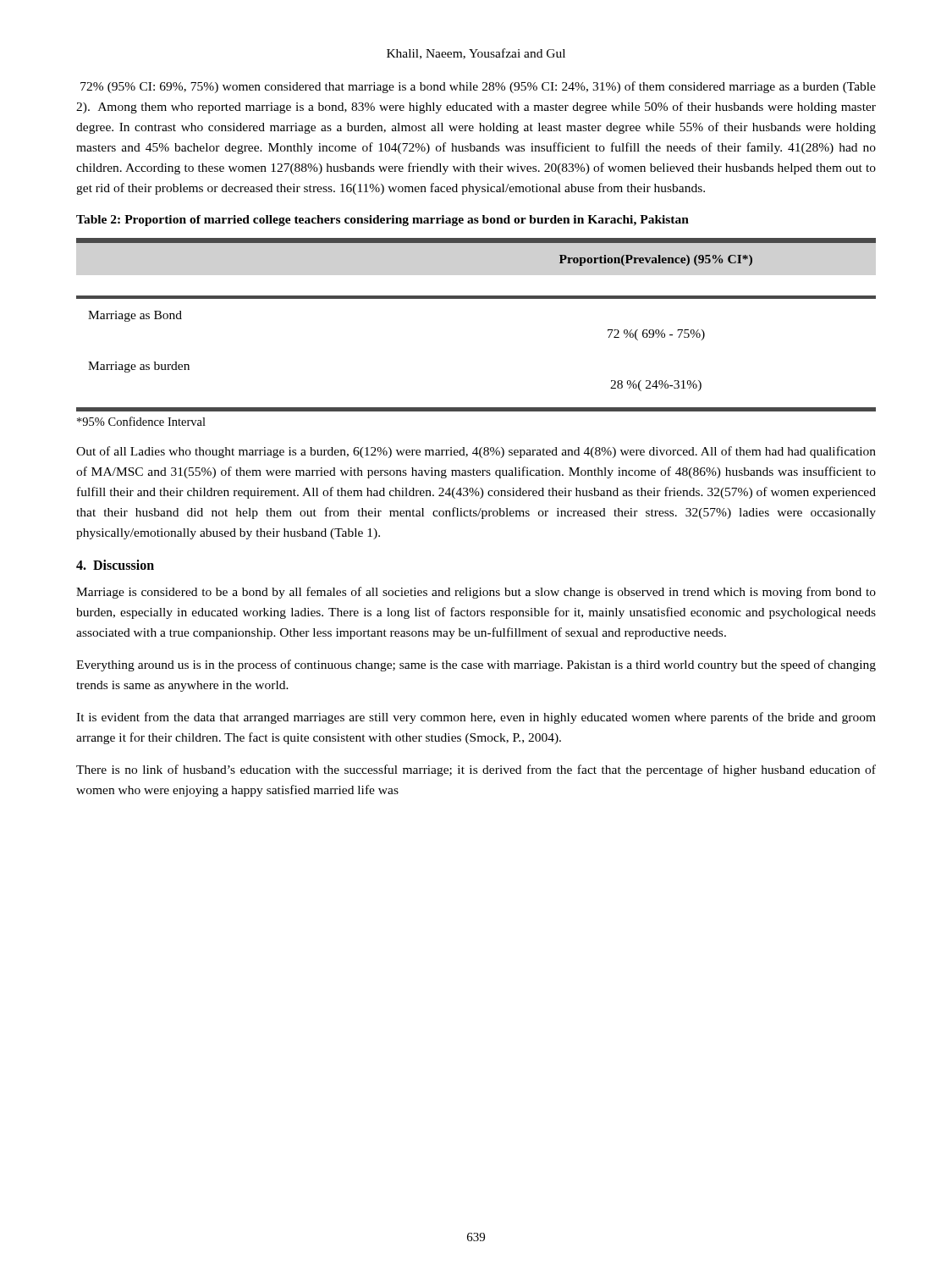This screenshot has height=1270, width=952.
Task: Find the caption
Action: [x=382, y=219]
